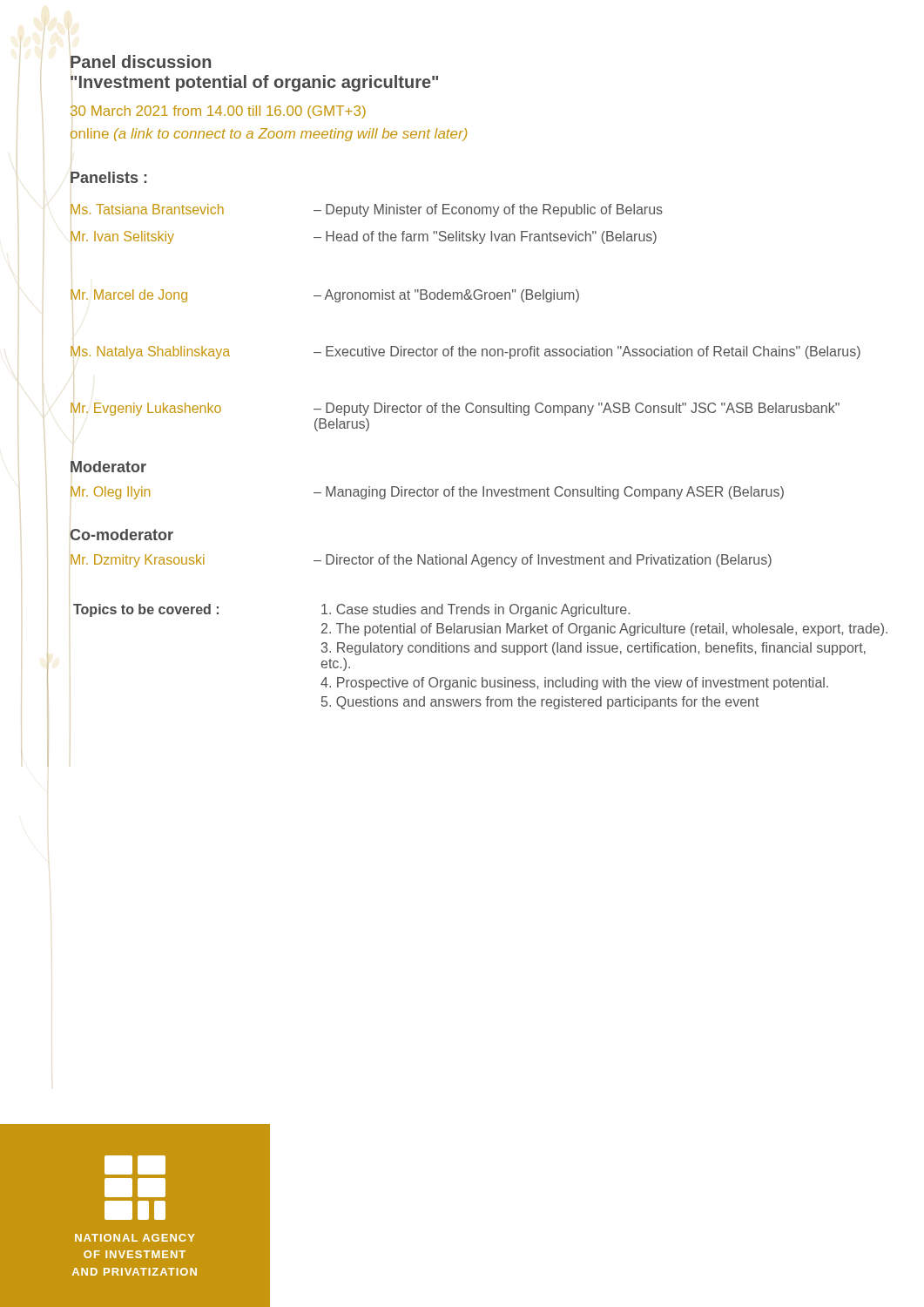Navigate to the passage starting "online (a link to connect"

[269, 134]
